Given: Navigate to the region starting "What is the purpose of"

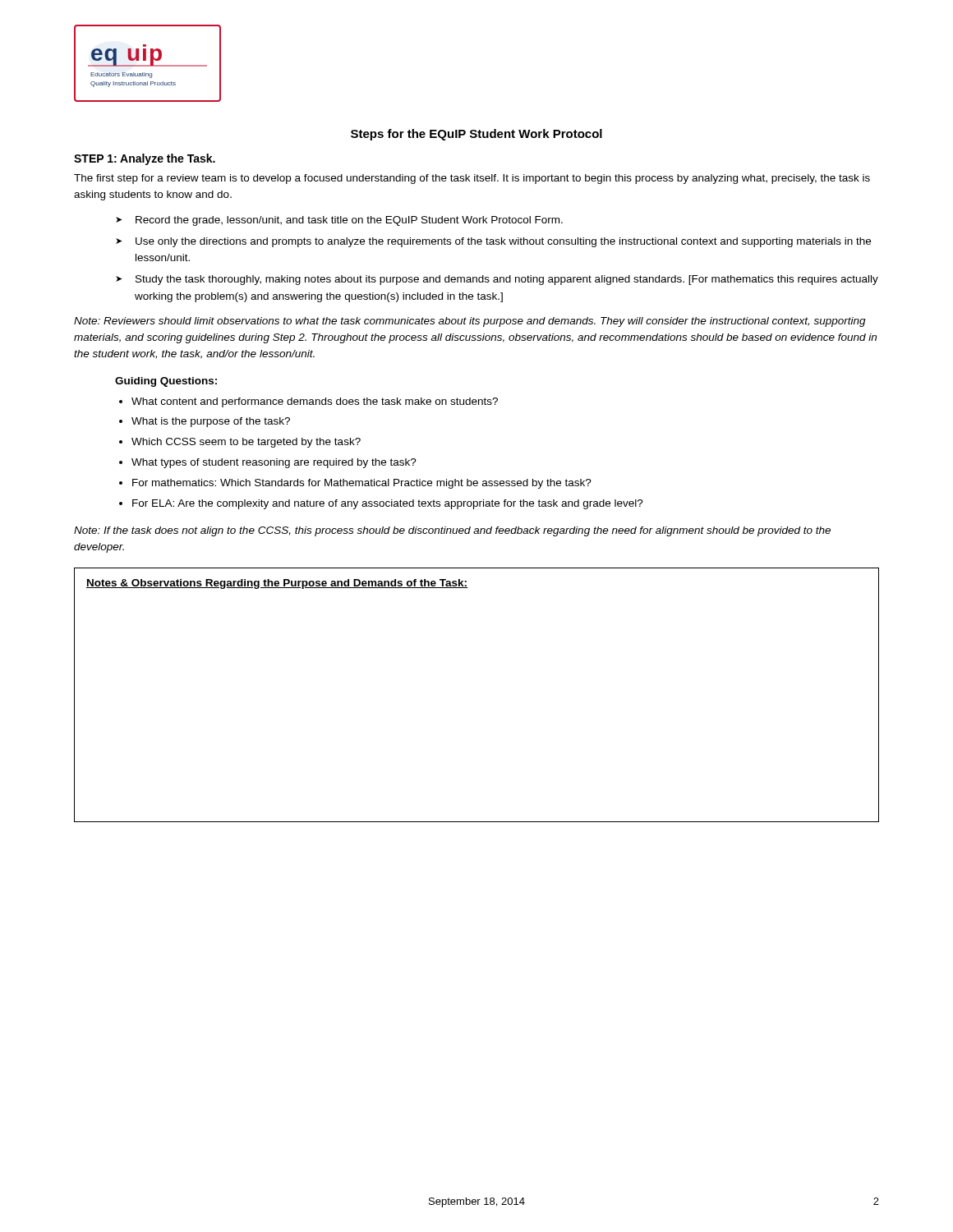Looking at the screenshot, I should coord(211,421).
